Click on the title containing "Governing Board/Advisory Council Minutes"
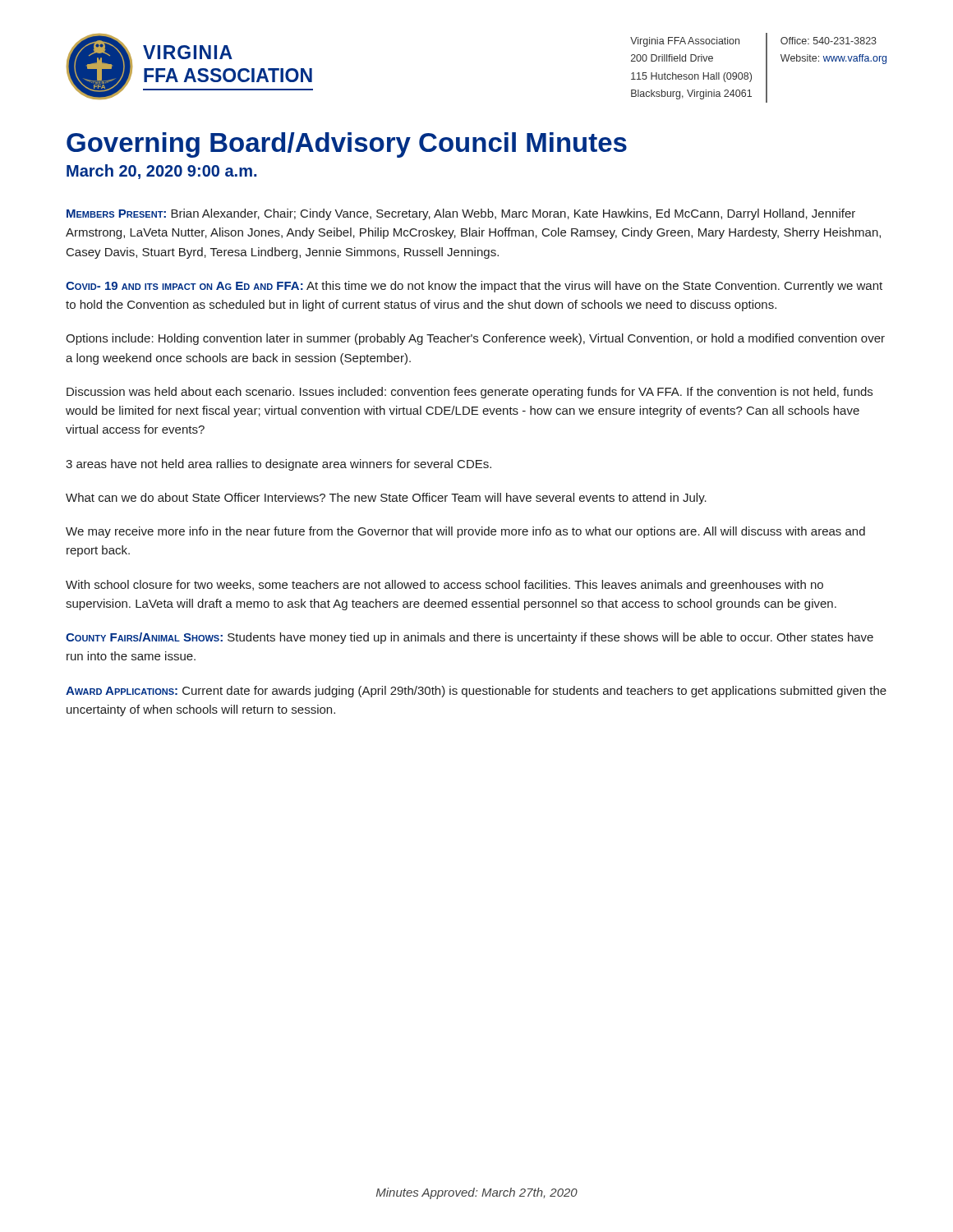 [347, 142]
